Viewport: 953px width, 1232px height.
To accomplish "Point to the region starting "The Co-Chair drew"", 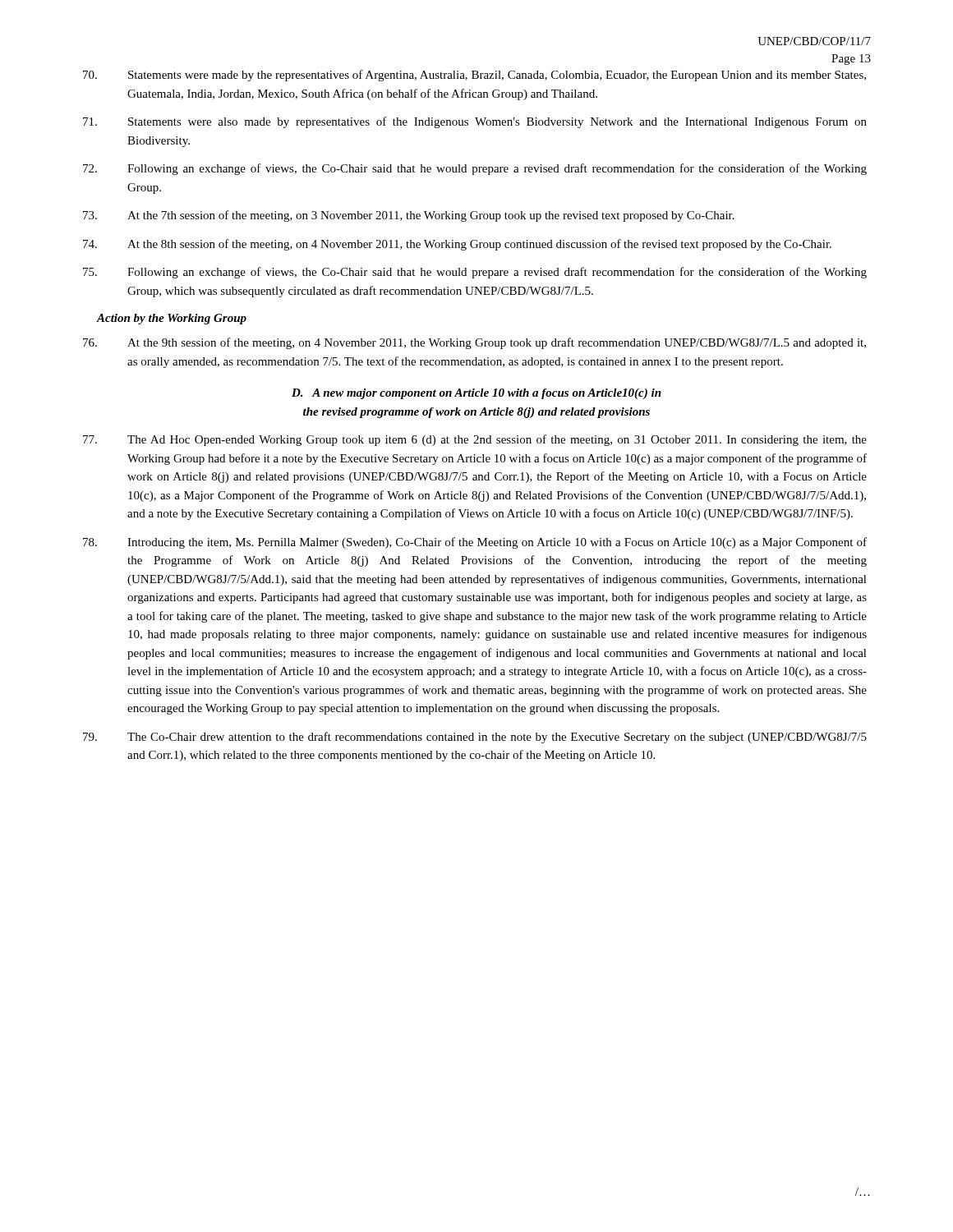I will 474,746.
